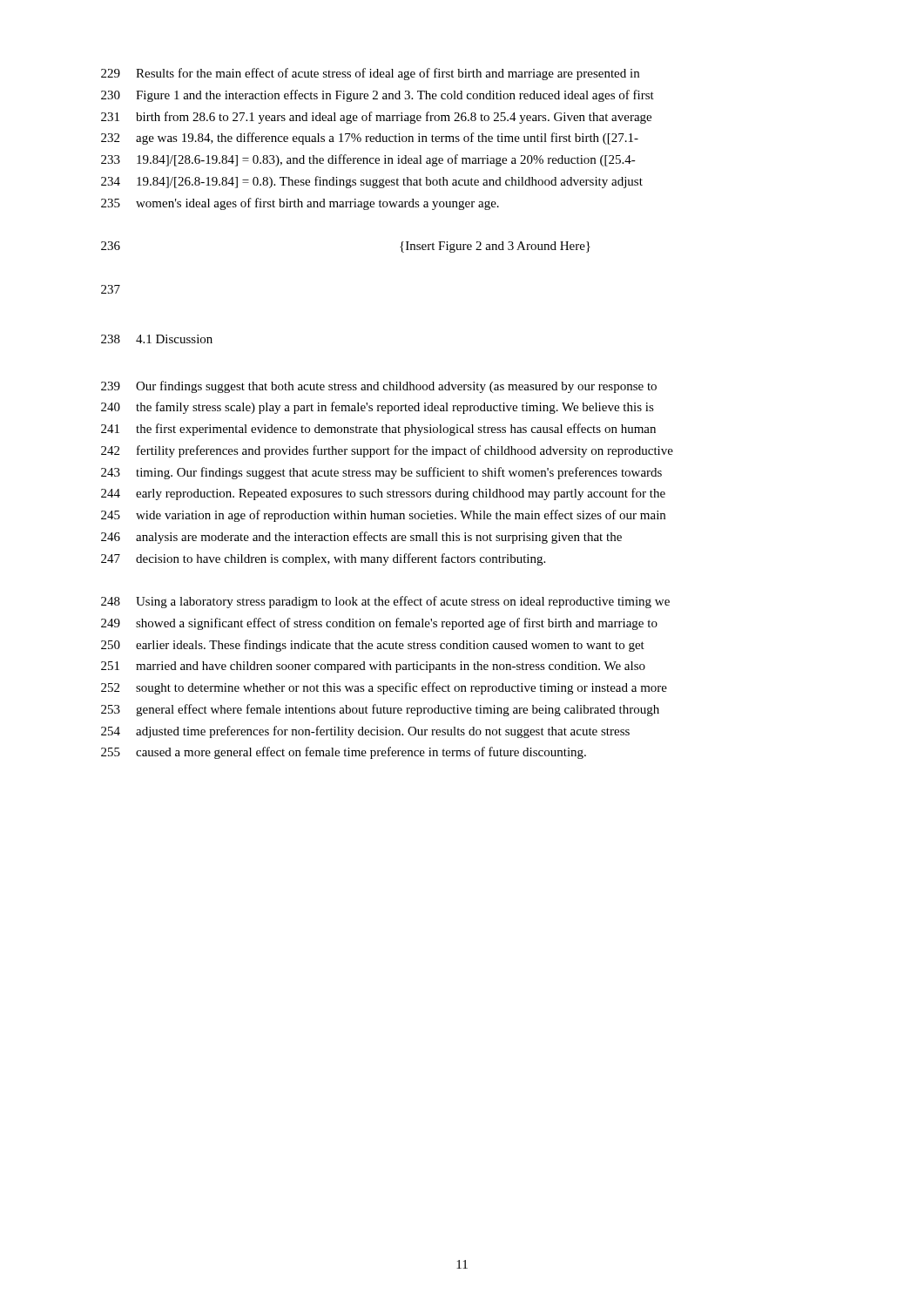Image resolution: width=924 pixels, height=1307 pixels.
Task: Click the passage that begins "241 the first experimental evidence to demonstrate that"
Action: 471,429
